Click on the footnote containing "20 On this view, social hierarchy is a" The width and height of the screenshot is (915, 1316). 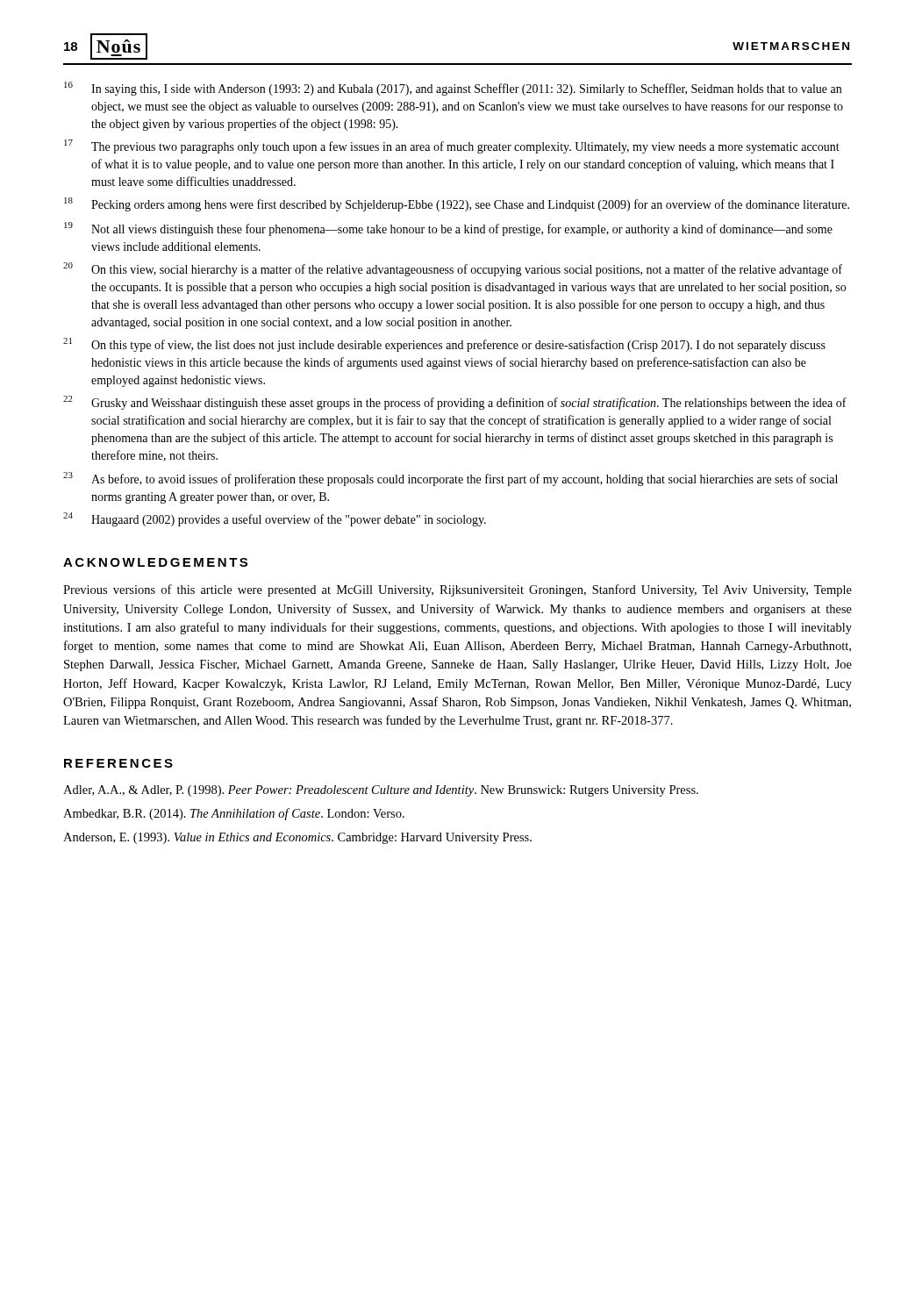pos(458,297)
